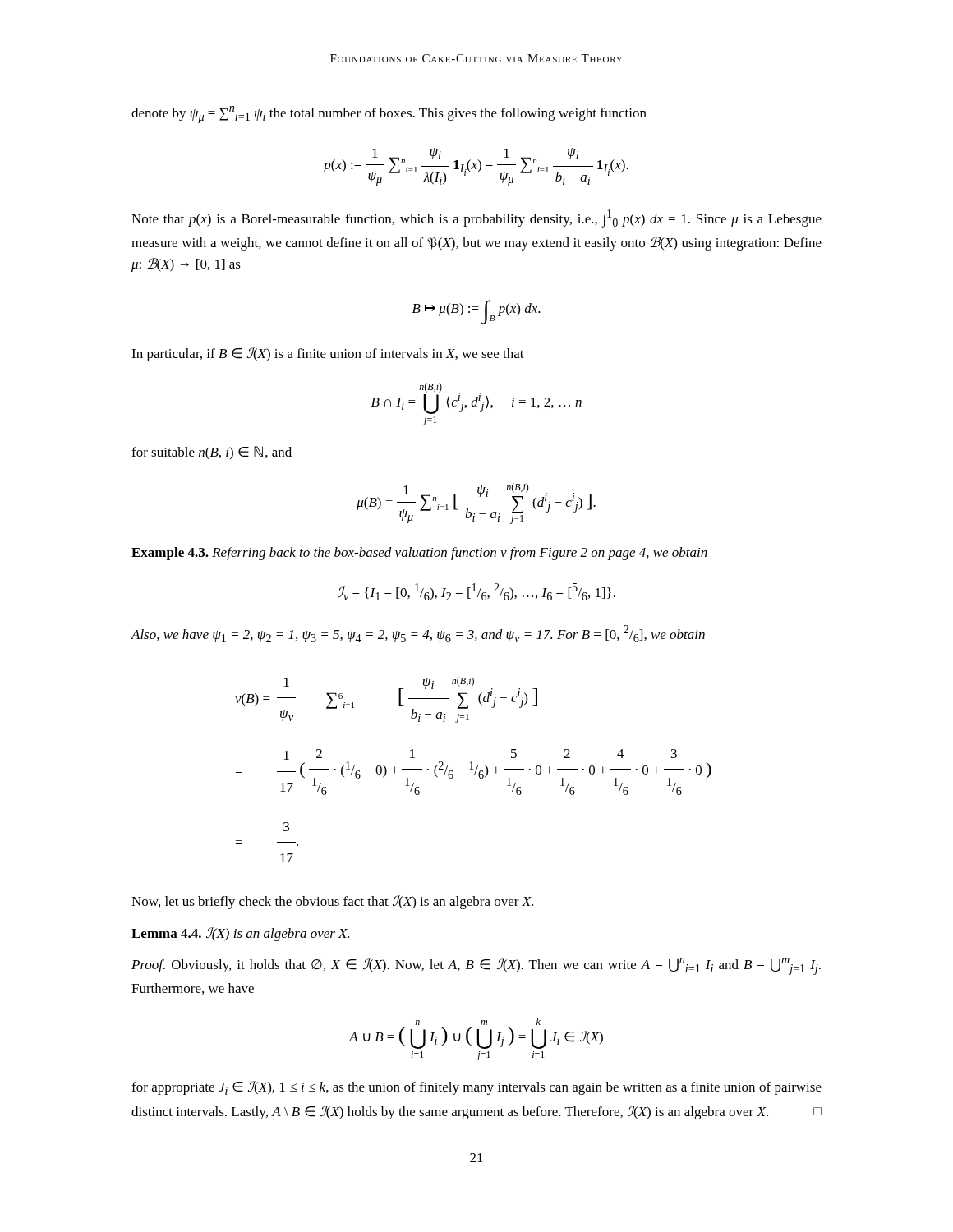Click on the region starting "Example 4.3. Referring back to"
The height and width of the screenshot is (1232, 953).
pyautogui.click(x=420, y=553)
